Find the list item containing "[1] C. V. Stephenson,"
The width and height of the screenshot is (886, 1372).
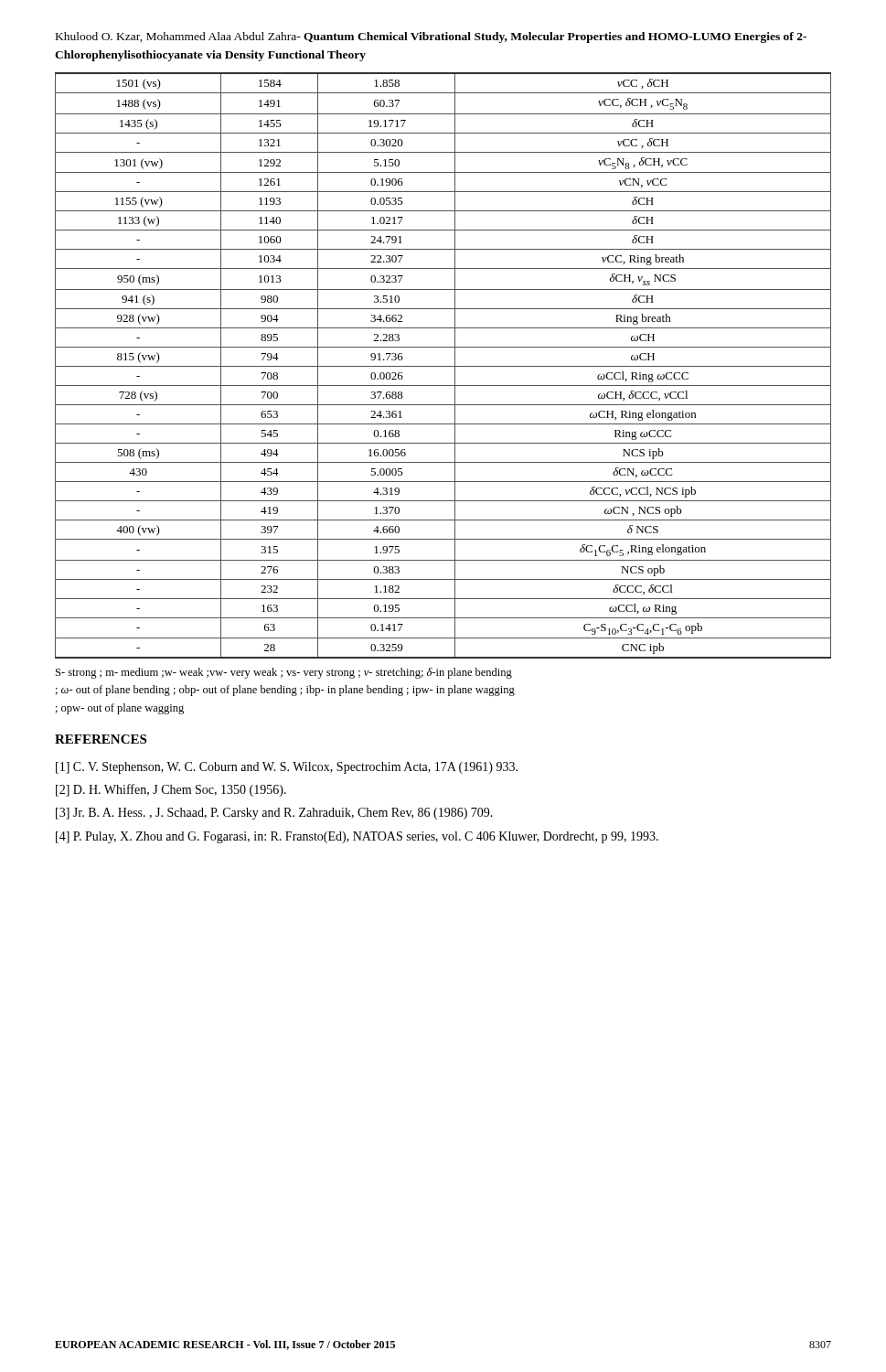287,767
